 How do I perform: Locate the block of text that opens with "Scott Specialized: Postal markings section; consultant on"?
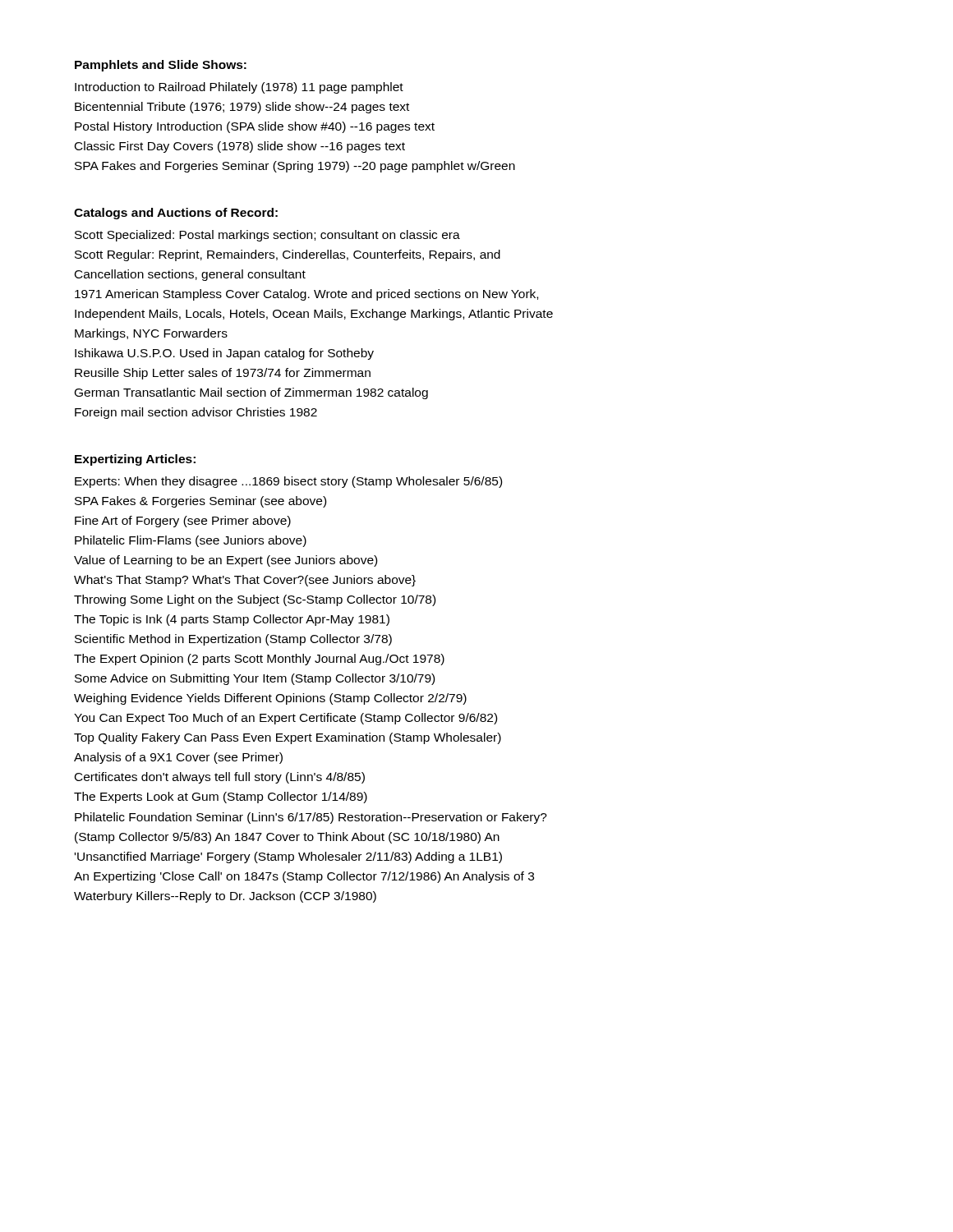pyautogui.click(x=314, y=323)
